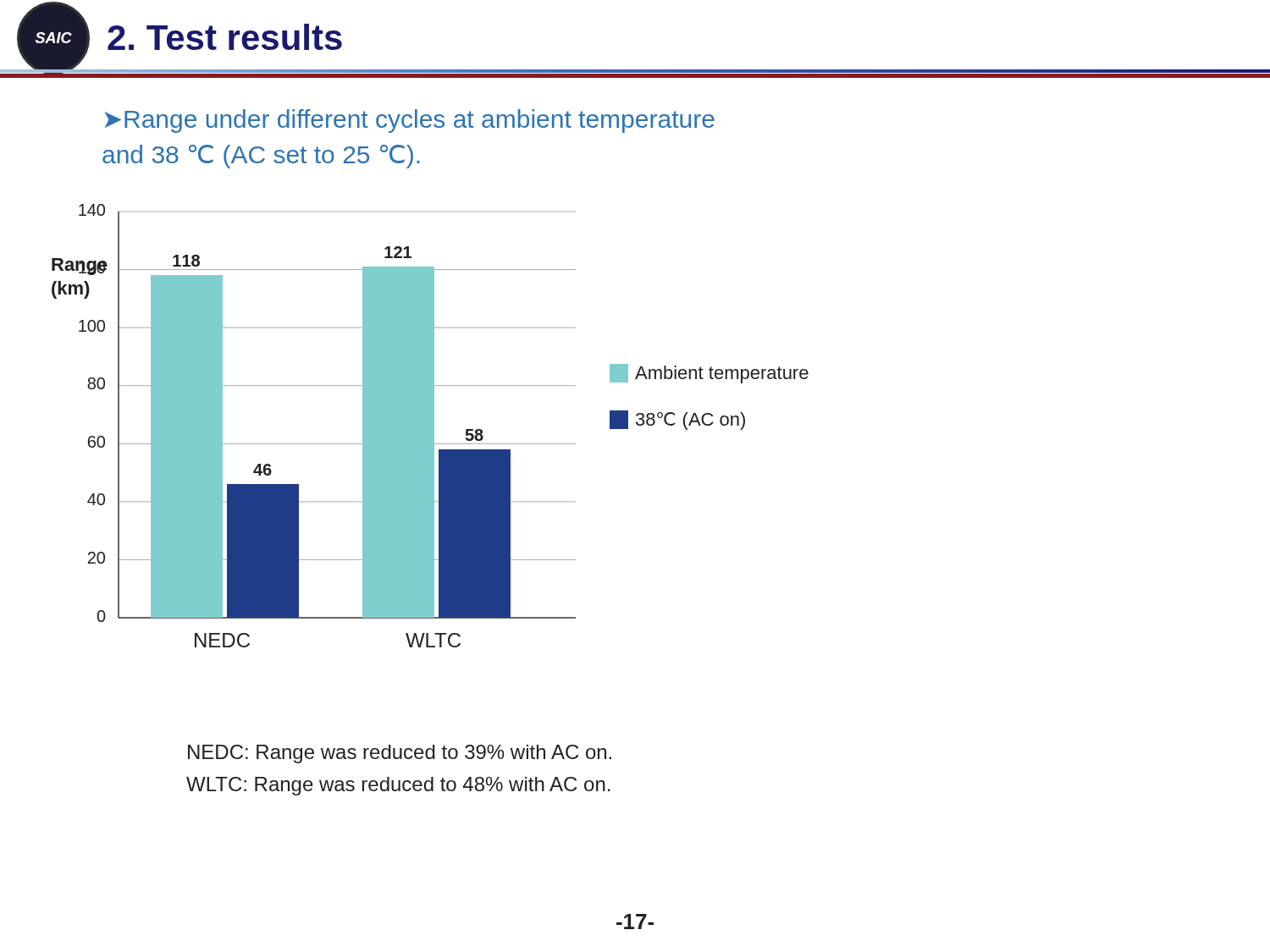
Task: Point to the passage starting "➤Range under different cycles"
Action: pyautogui.click(x=408, y=137)
